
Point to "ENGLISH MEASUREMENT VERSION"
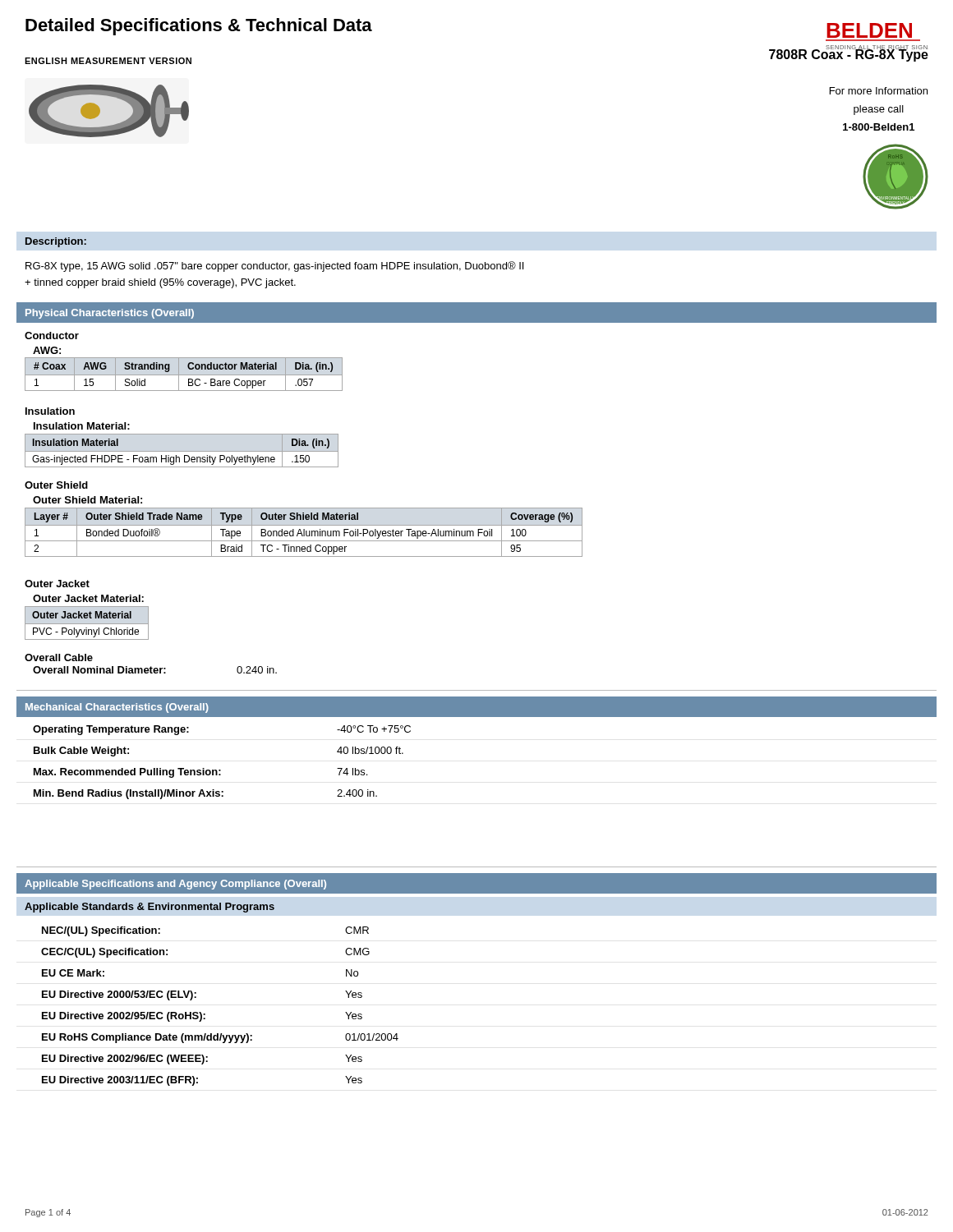[109, 61]
